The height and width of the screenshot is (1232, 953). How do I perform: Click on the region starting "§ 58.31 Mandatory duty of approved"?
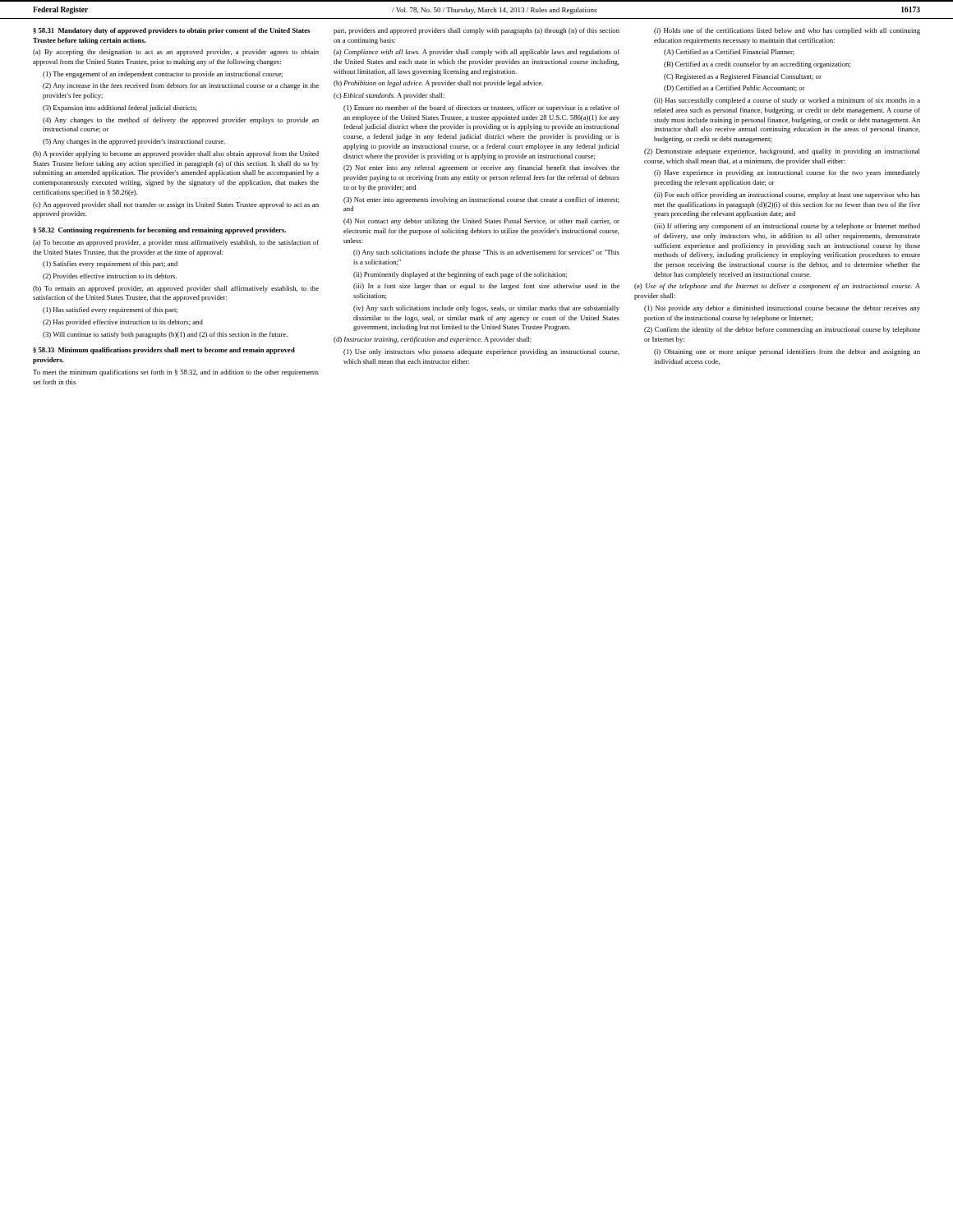(x=171, y=35)
